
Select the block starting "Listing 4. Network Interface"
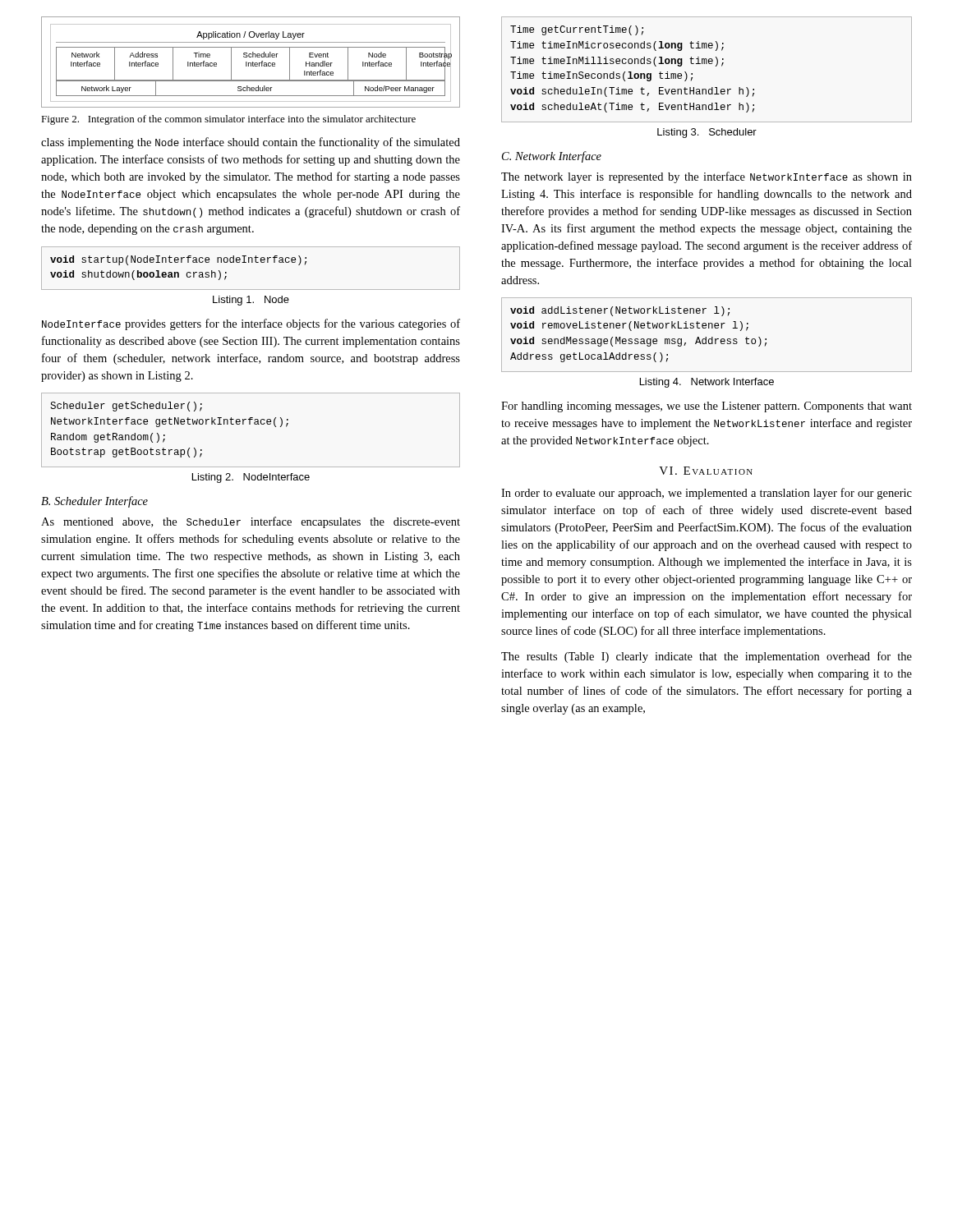click(x=707, y=381)
